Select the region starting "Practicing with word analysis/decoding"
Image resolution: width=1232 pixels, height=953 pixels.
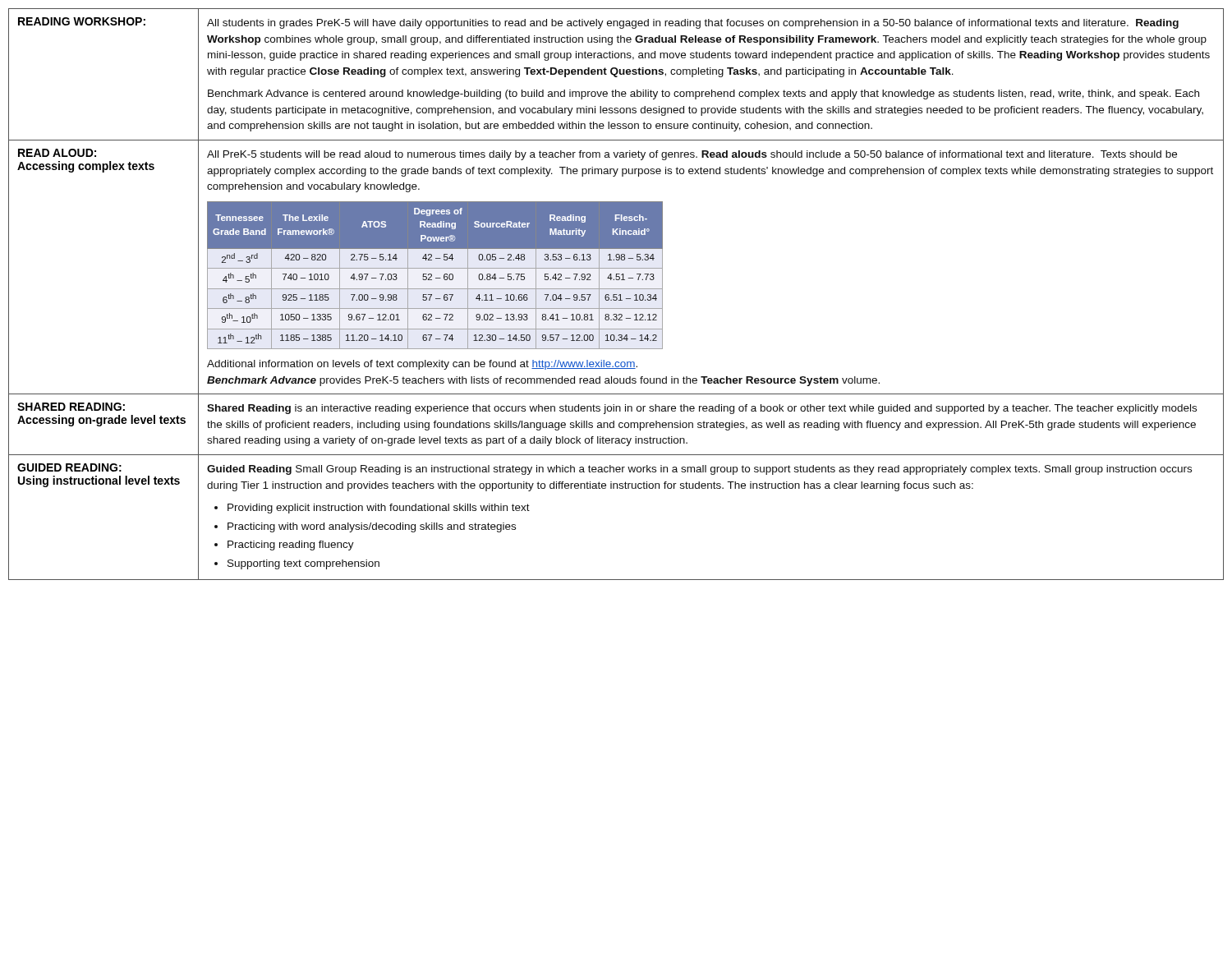pyautogui.click(x=372, y=526)
